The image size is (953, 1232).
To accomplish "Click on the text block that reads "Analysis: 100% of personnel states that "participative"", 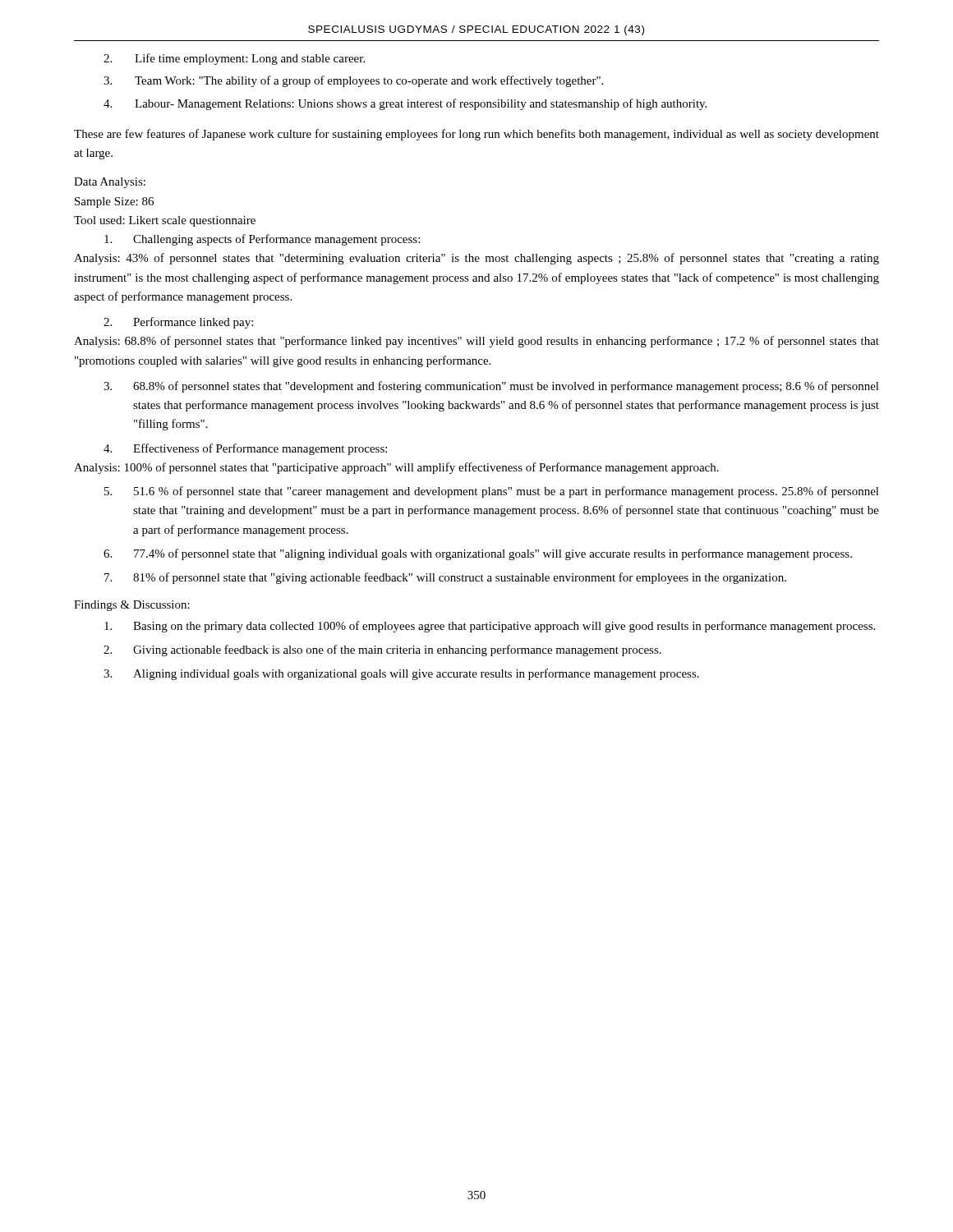I will tap(397, 467).
